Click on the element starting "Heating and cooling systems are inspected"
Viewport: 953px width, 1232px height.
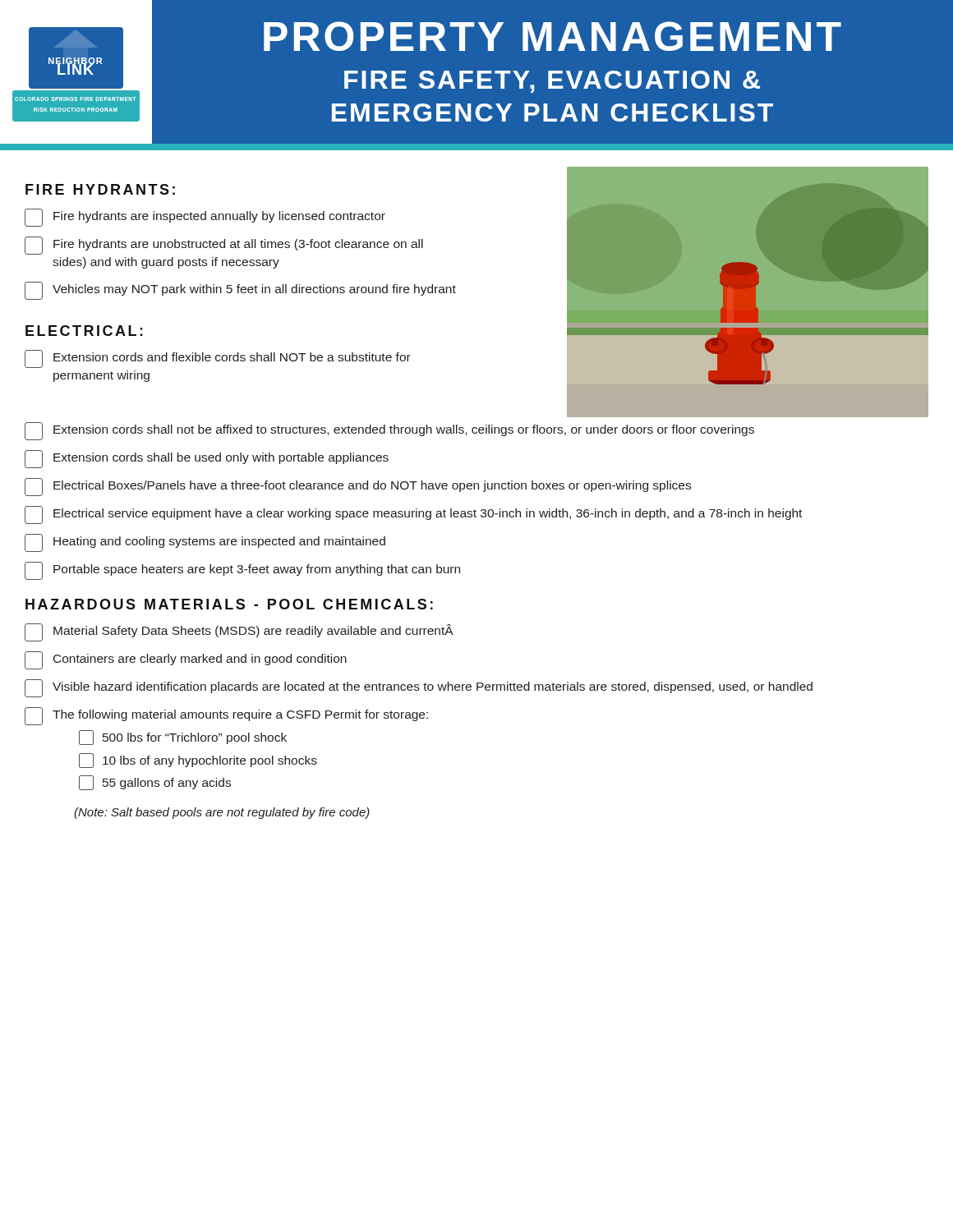coord(205,543)
